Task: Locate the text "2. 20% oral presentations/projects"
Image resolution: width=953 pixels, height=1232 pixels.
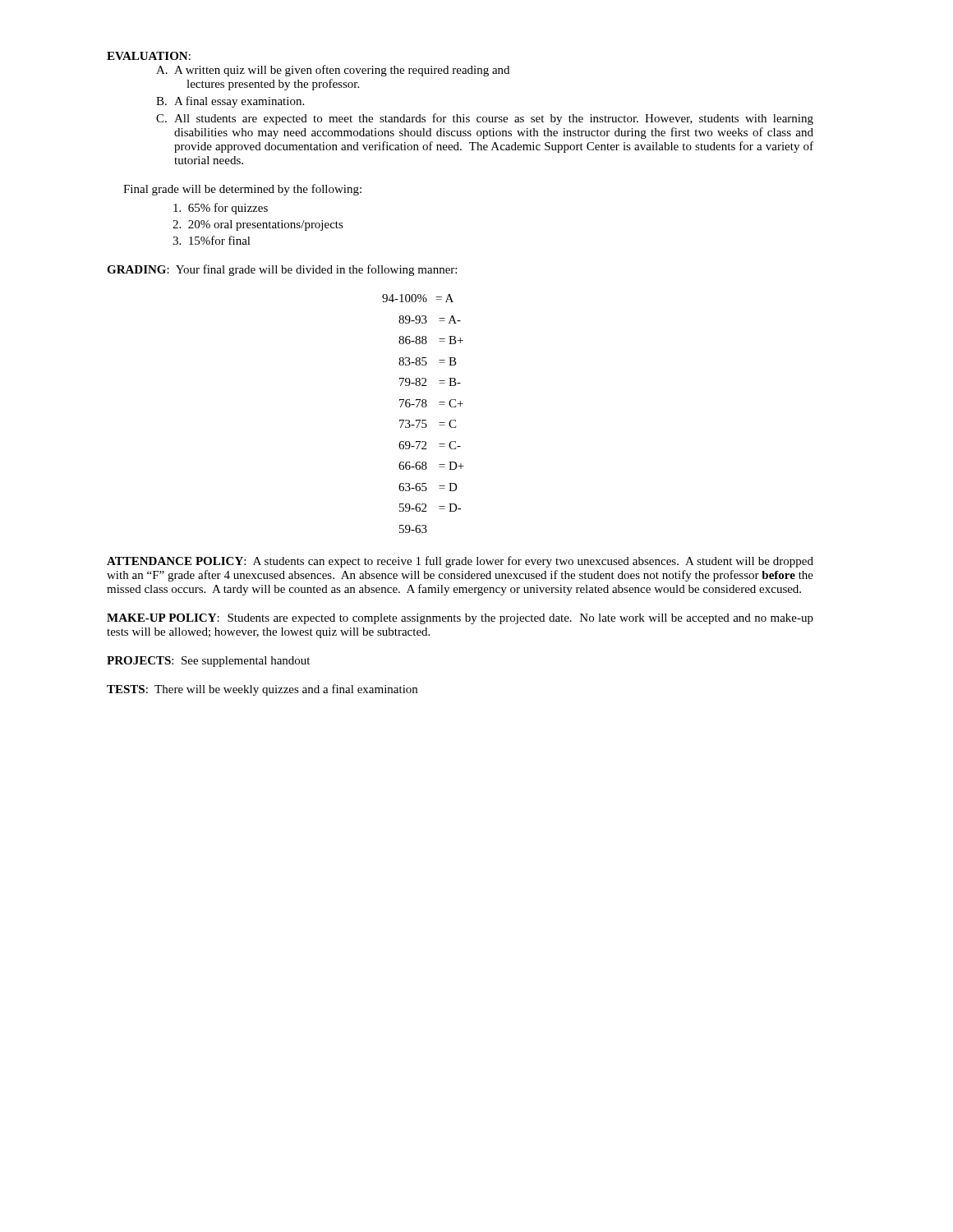Action: click(x=258, y=224)
